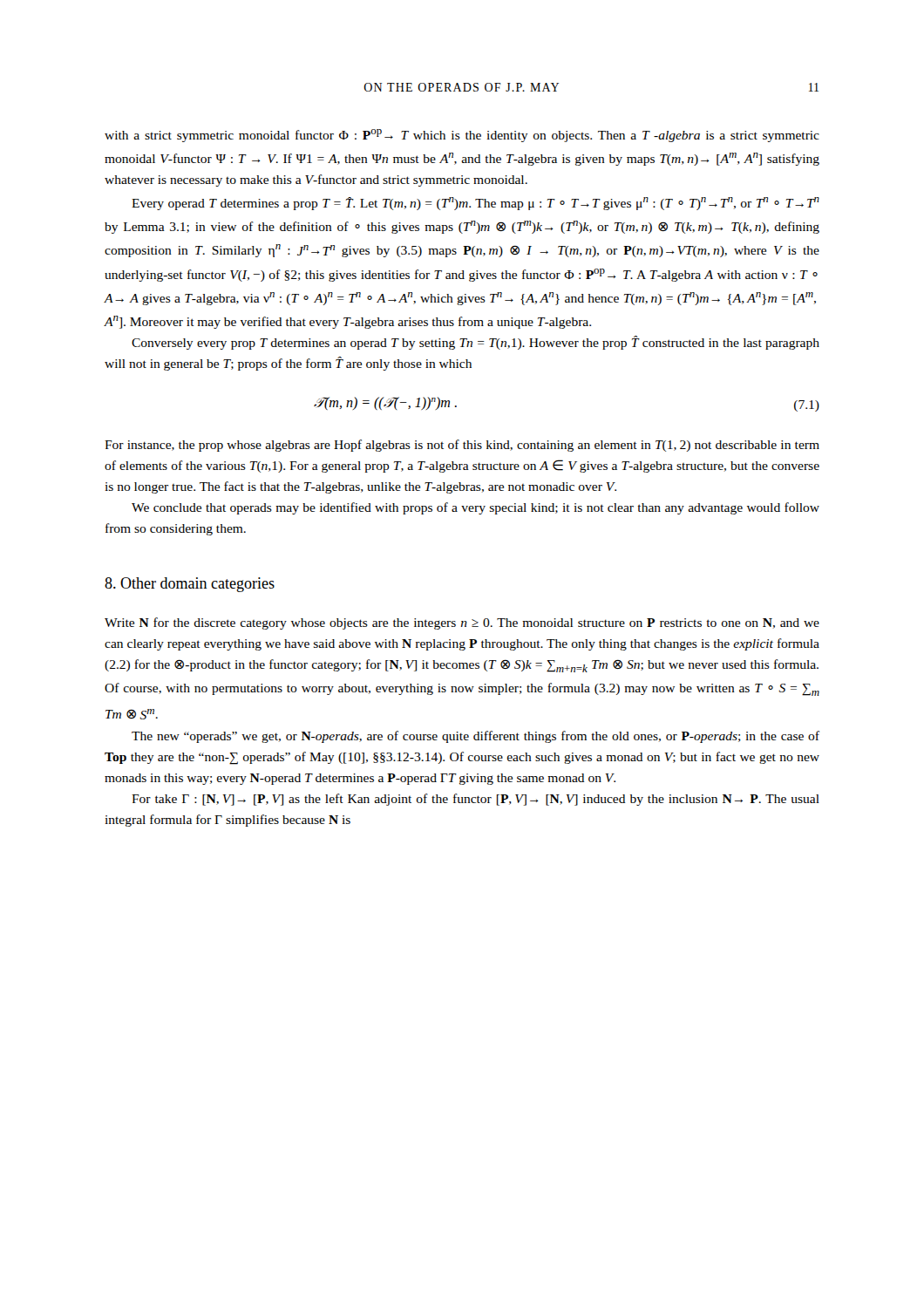
Task: Navigate to the text block starting "The new “operads” we get, or"
Action: (x=462, y=756)
